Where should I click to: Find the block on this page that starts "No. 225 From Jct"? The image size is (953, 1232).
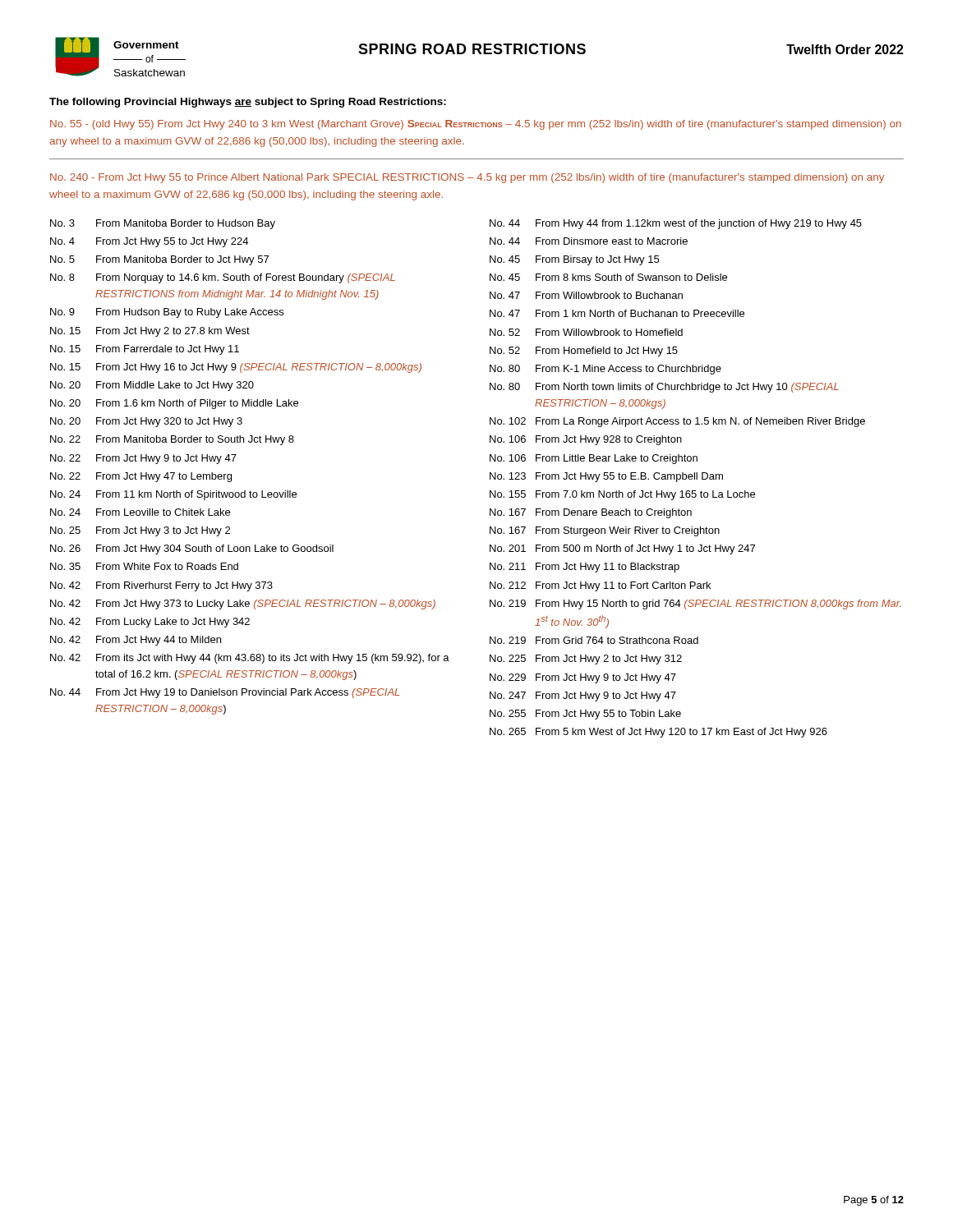tap(586, 660)
